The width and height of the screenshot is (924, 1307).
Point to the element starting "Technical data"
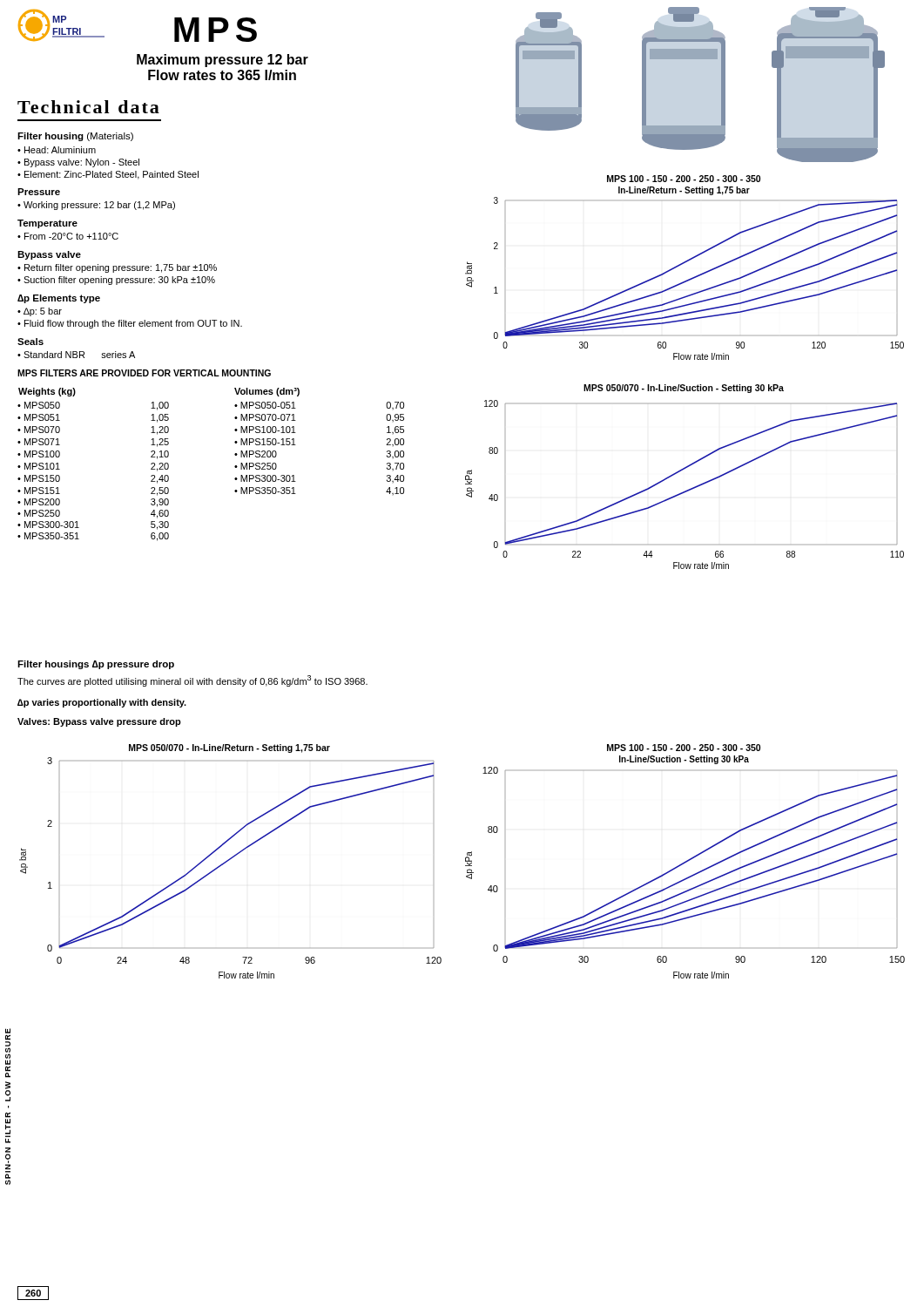coord(89,107)
